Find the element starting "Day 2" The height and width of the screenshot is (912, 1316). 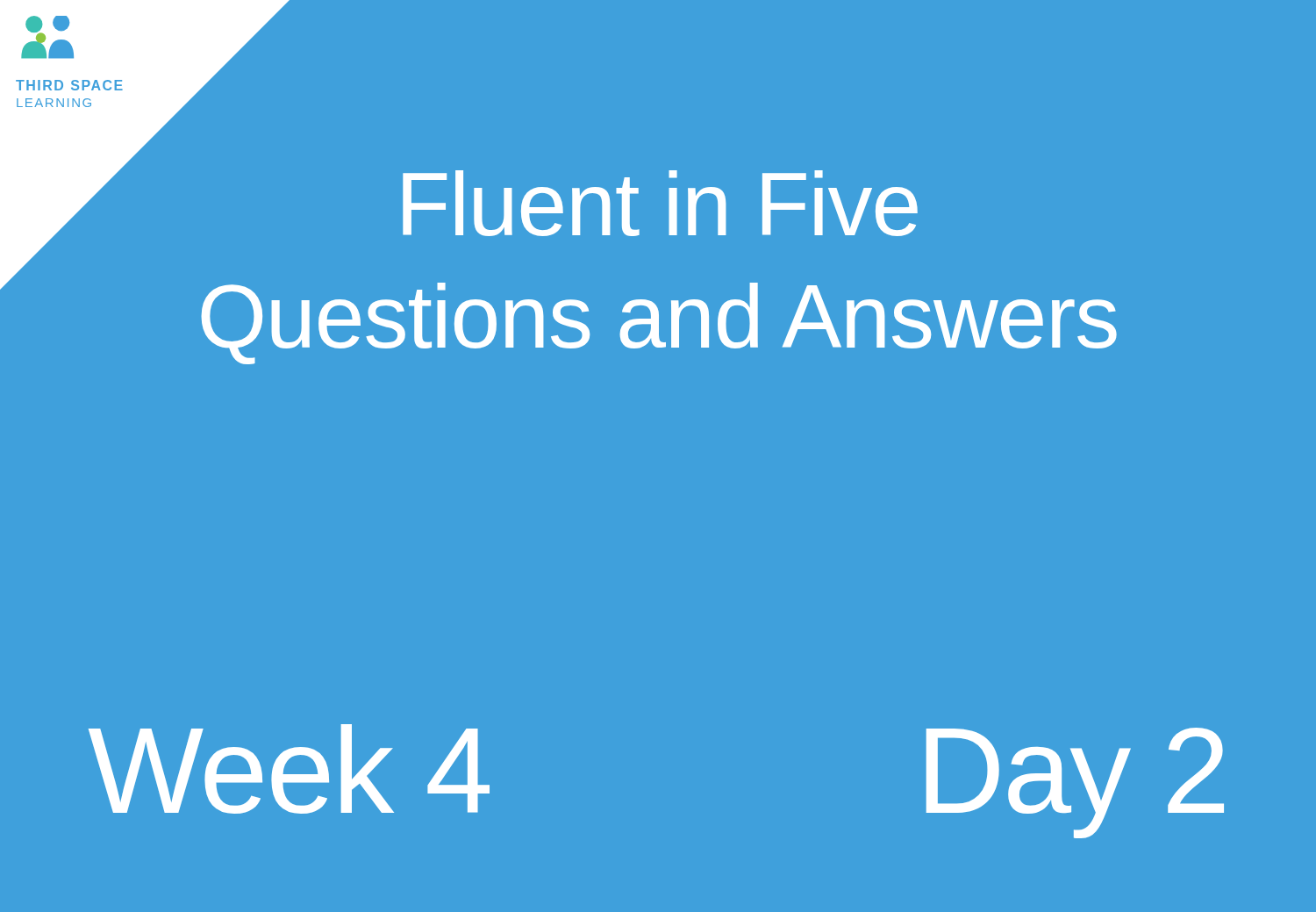pos(1072,770)
